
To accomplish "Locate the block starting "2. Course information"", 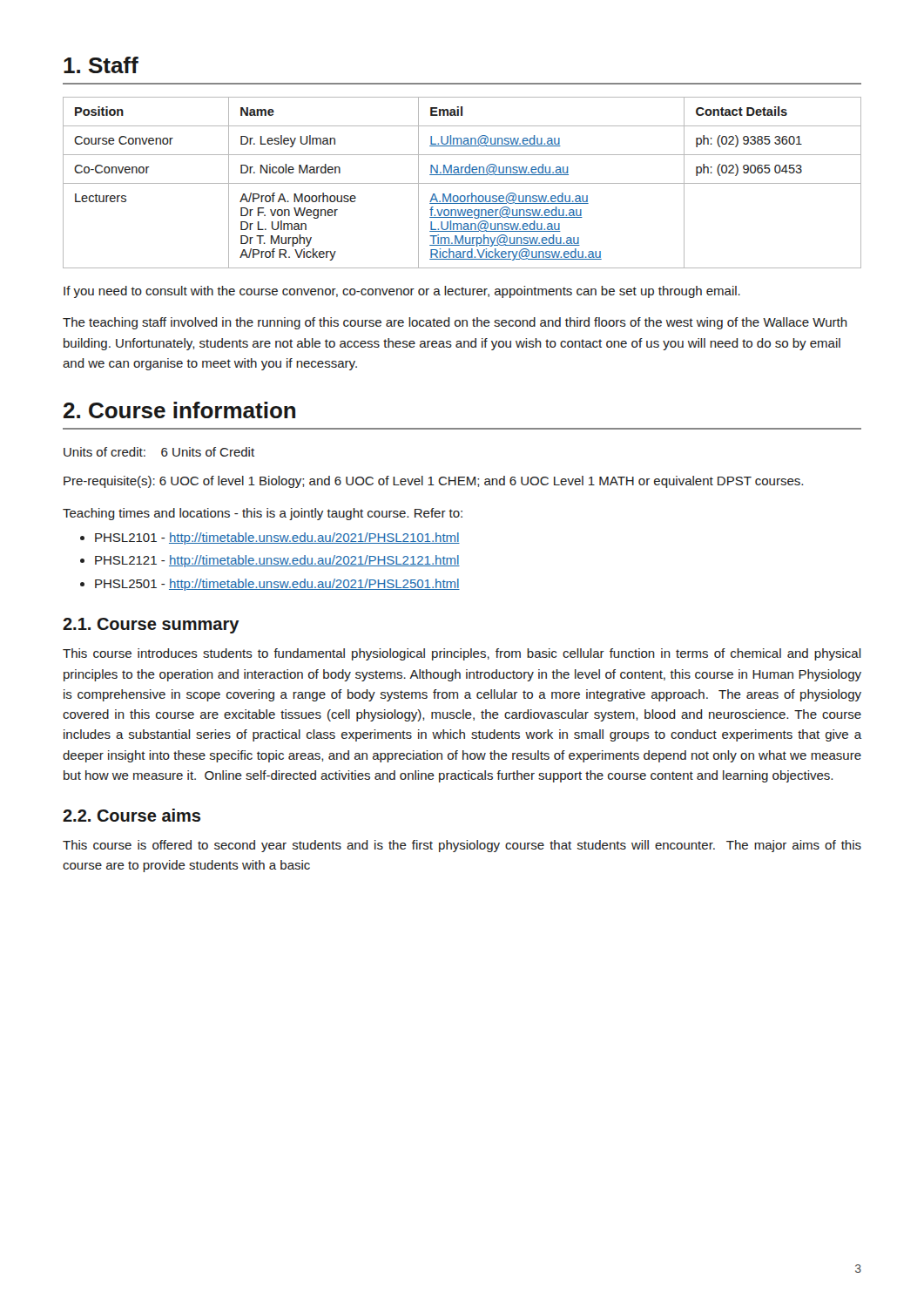I will pos(179,410).
